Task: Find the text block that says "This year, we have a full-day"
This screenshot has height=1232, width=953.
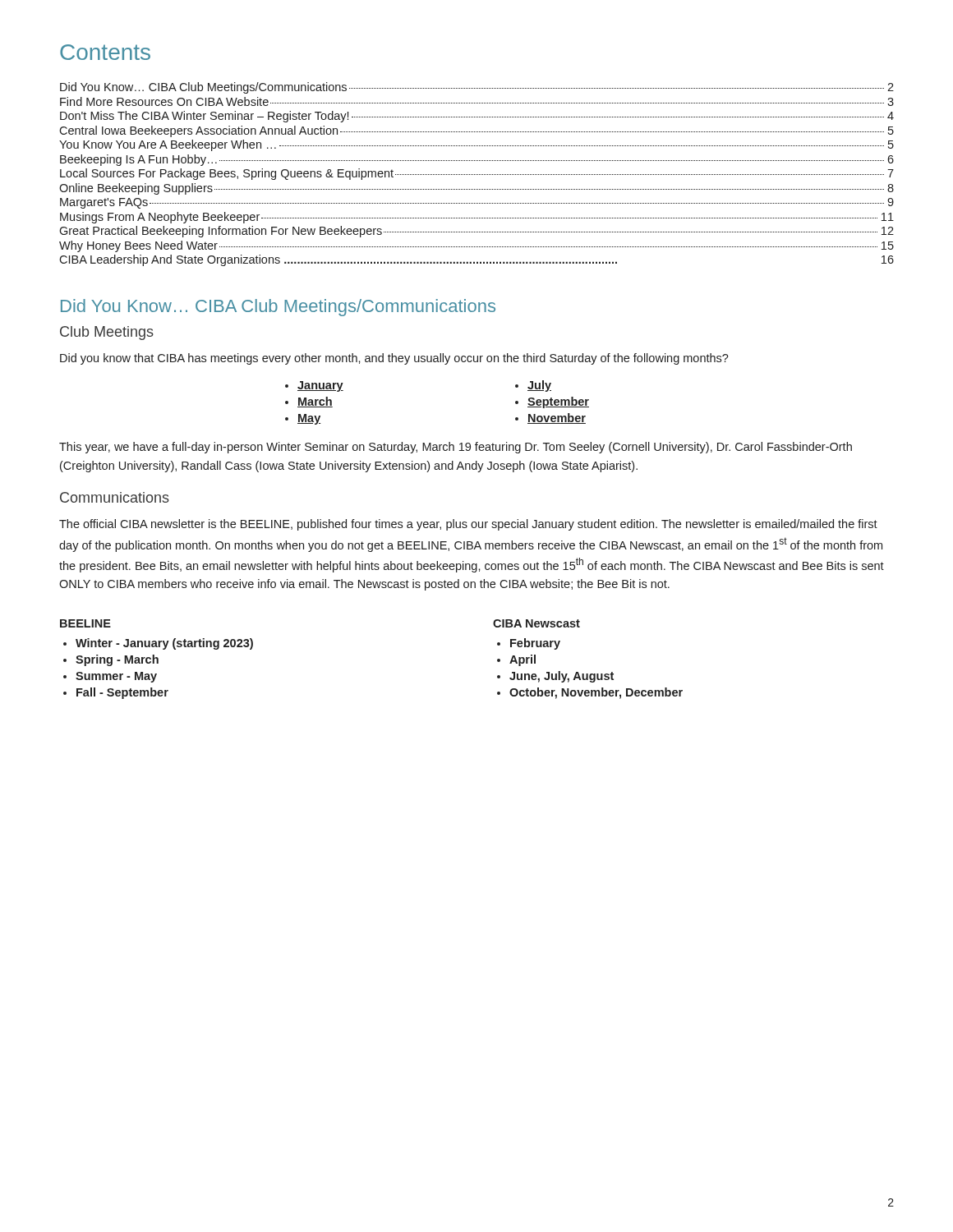Action: click(476, 457)
